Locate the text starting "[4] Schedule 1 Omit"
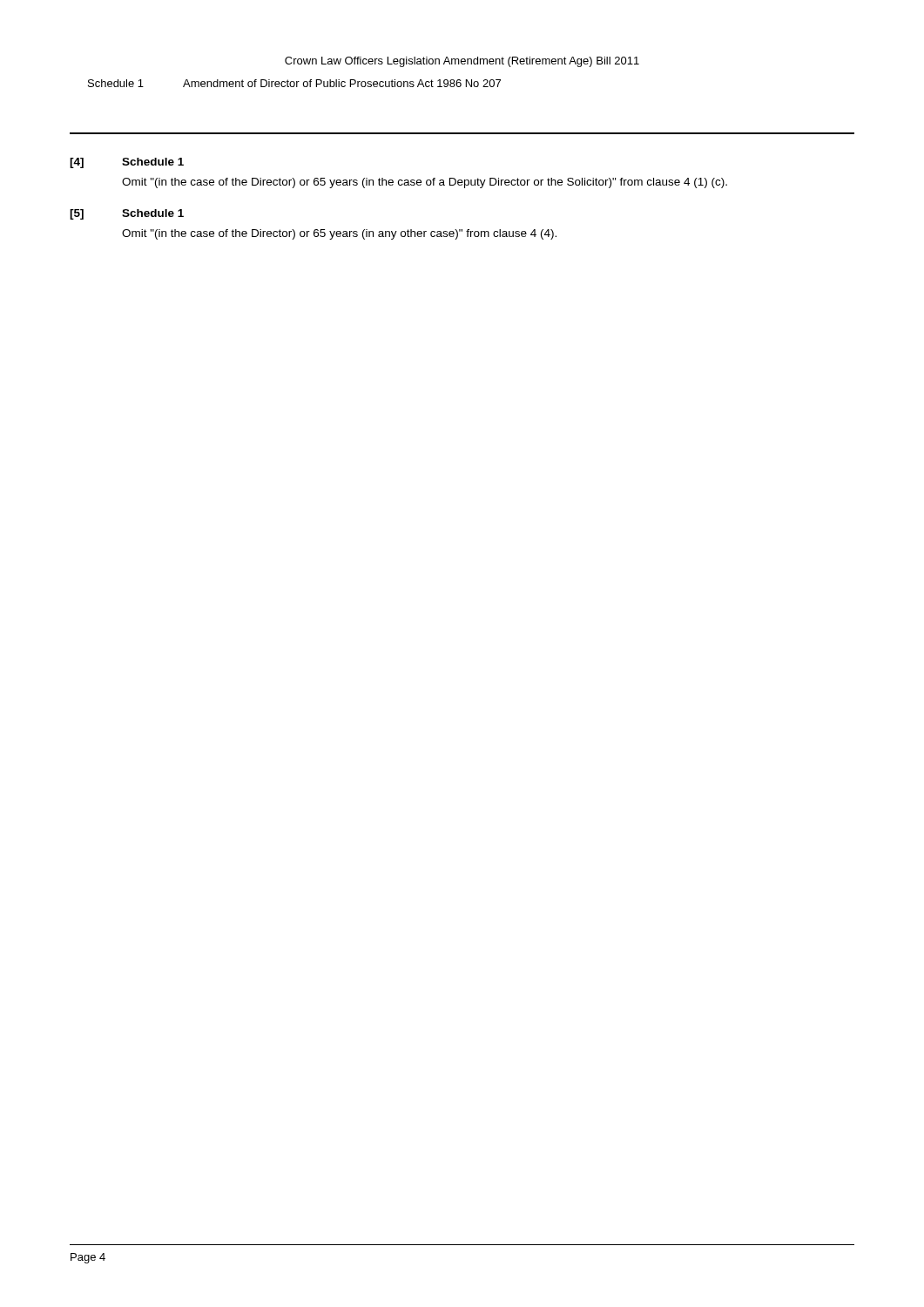This screenshot has width=924, height=1307. (462, 173)
